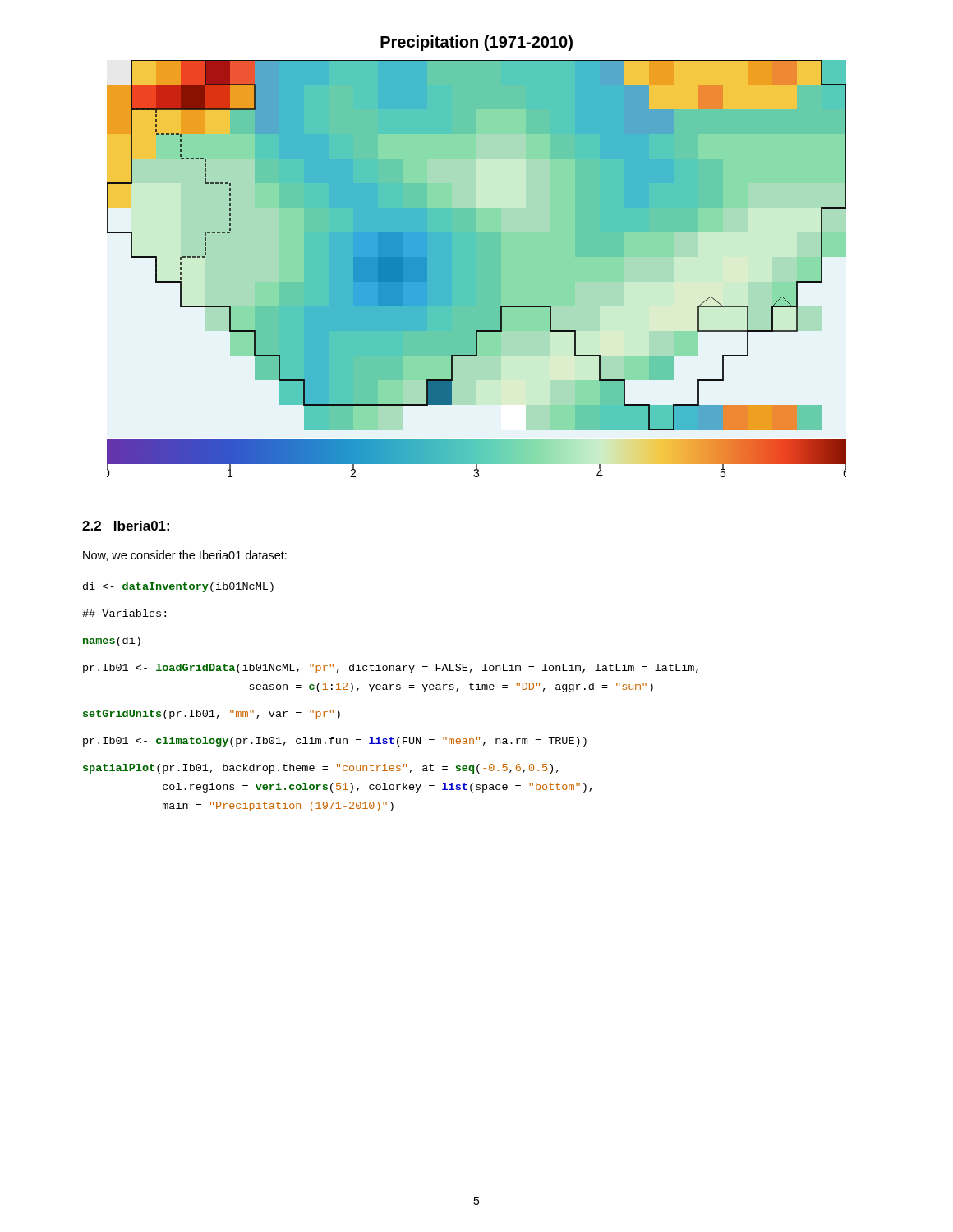Locate the list item that reads "setGridUnits(pr.Ib01, "mm", var = "pr")"
Image resolution: width=953 pixels, height=1232 pixels.
(212, 714)
